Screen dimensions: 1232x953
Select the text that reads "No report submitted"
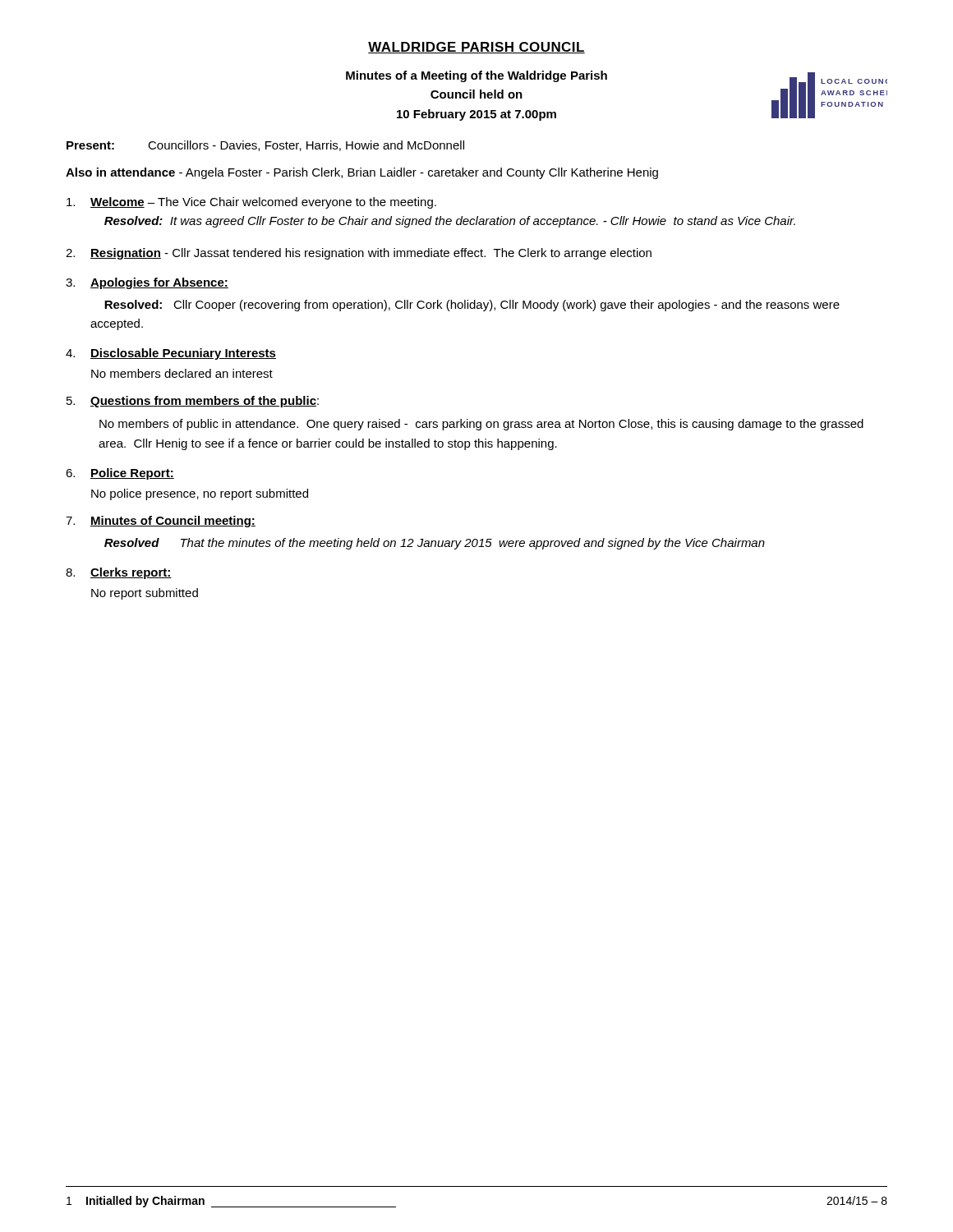coord(144,593)
